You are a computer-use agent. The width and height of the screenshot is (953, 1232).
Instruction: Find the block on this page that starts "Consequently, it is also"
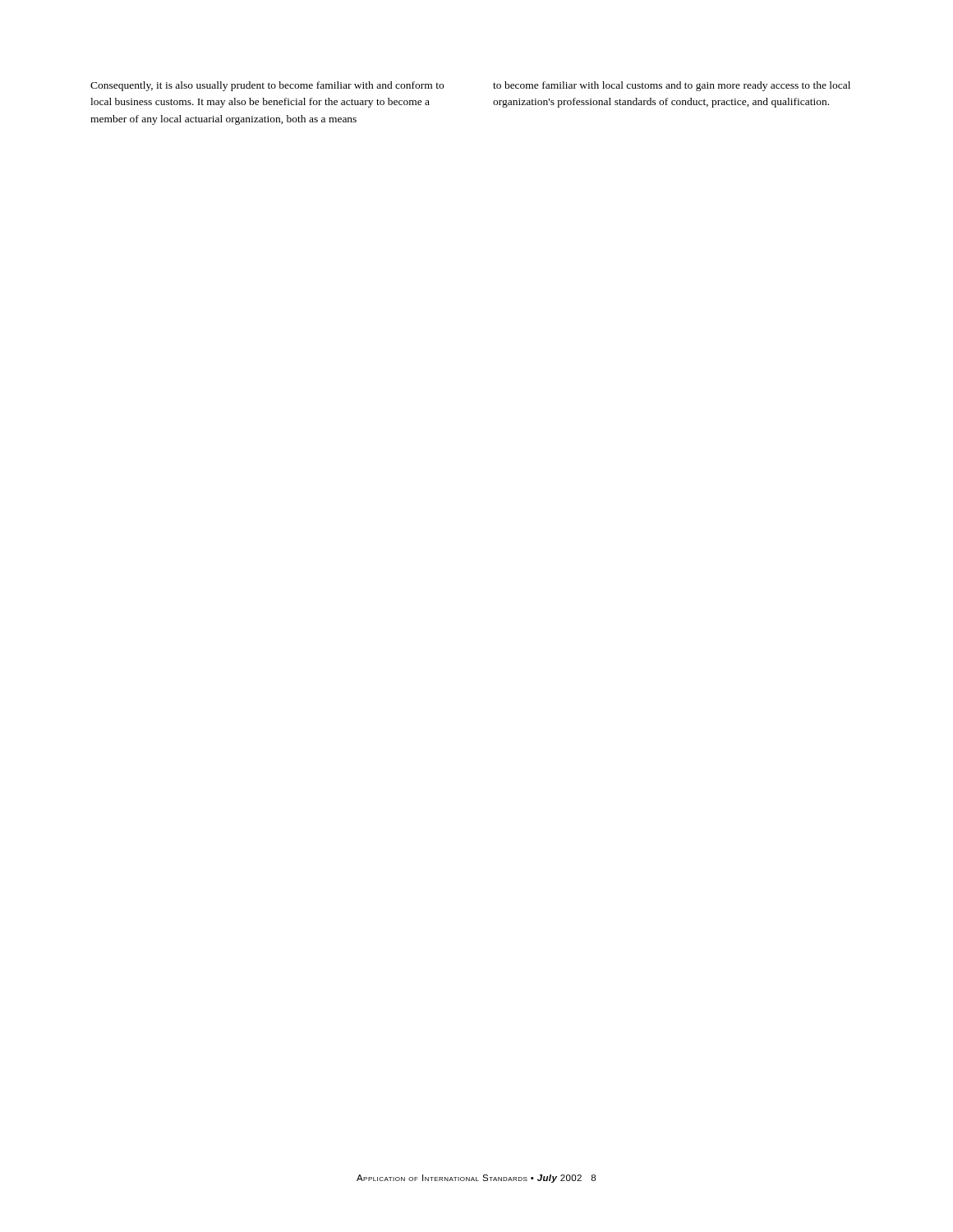pyautogui.click(x=275, y=103)
